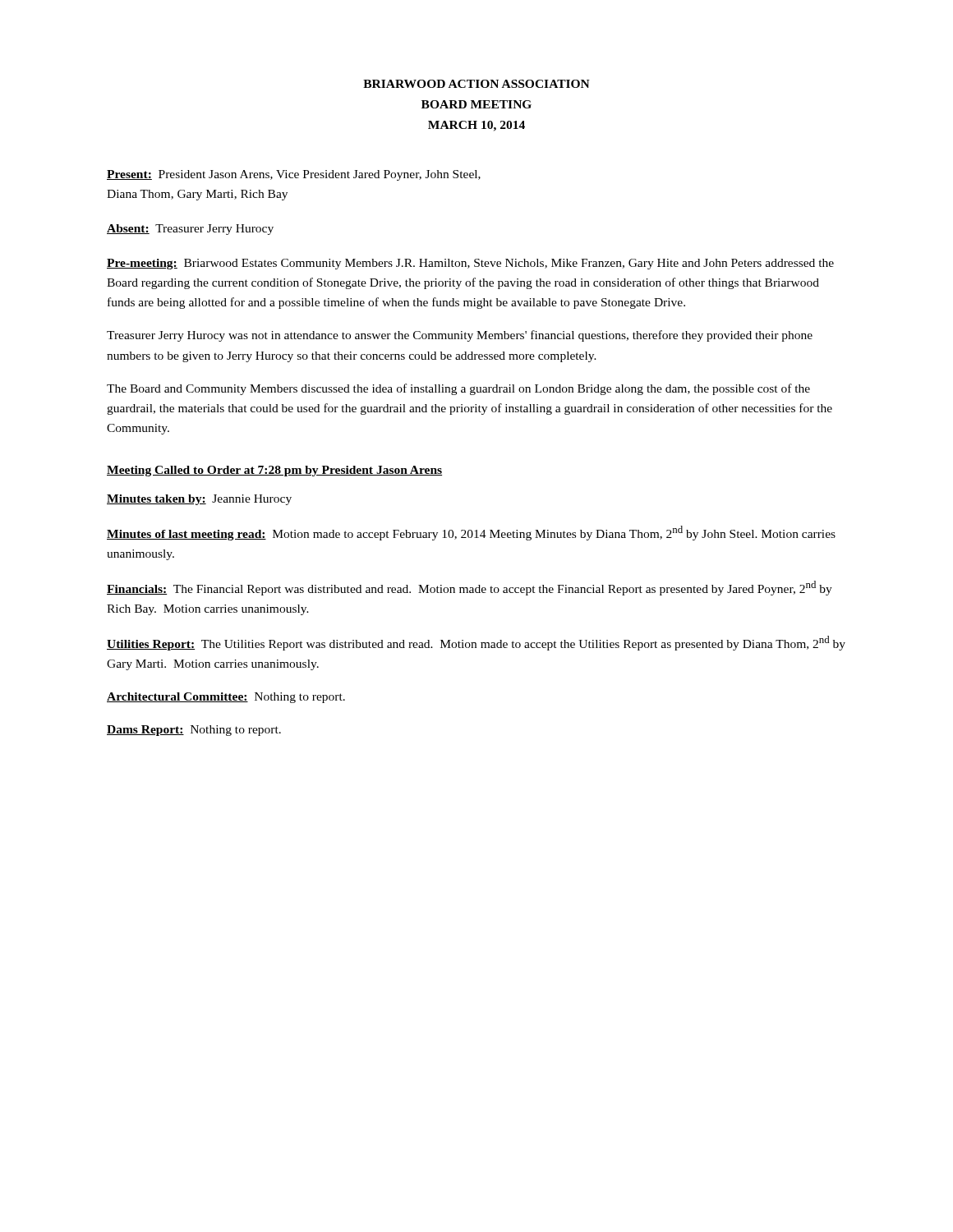Viewport: 953px width, 1232px height.
Task: Where does it say "Dams Report: Nothing to report."?
Action: tap(194, 729)
